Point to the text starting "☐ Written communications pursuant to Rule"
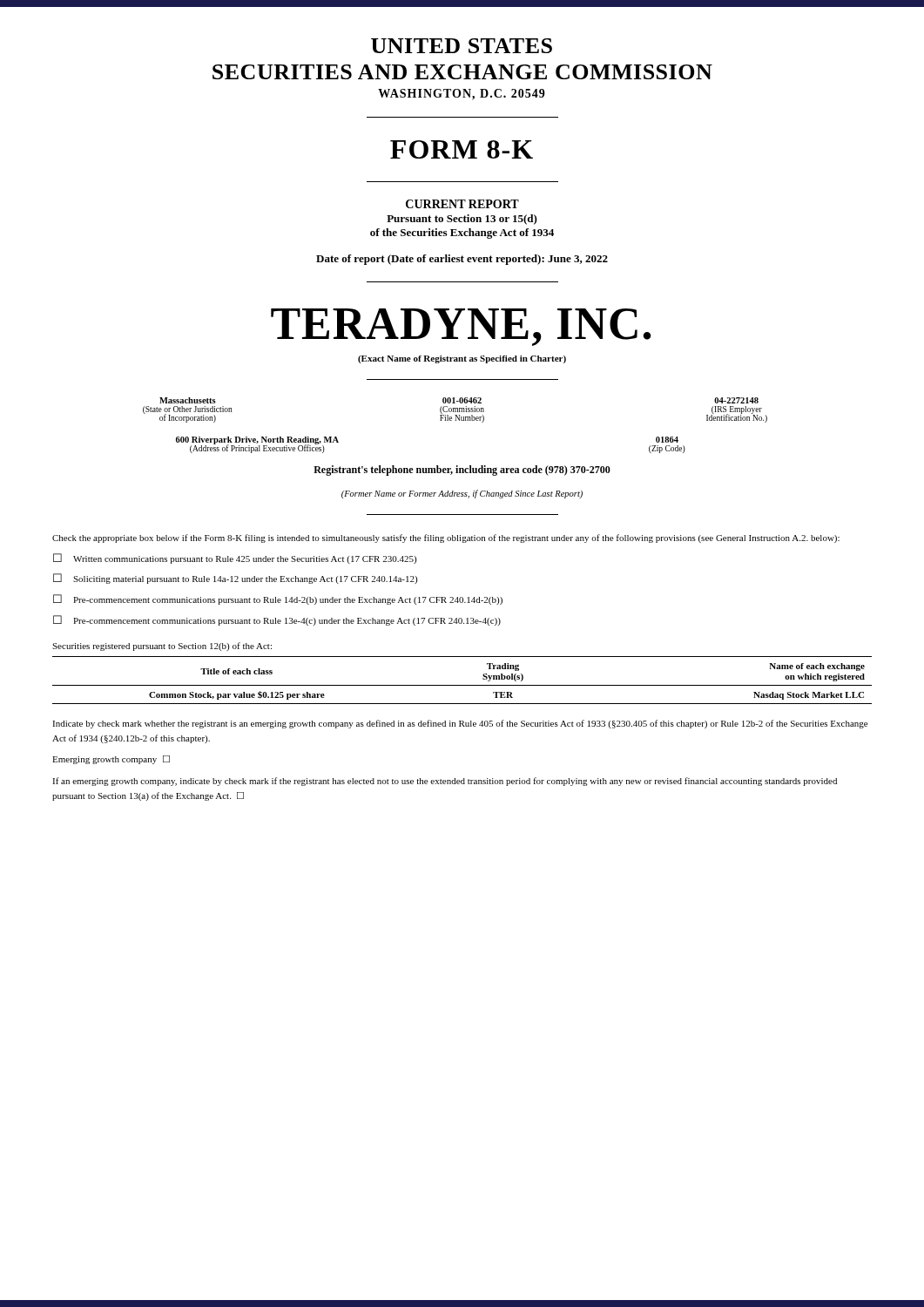The image size is (924, 1307). (x=235, y=559)
